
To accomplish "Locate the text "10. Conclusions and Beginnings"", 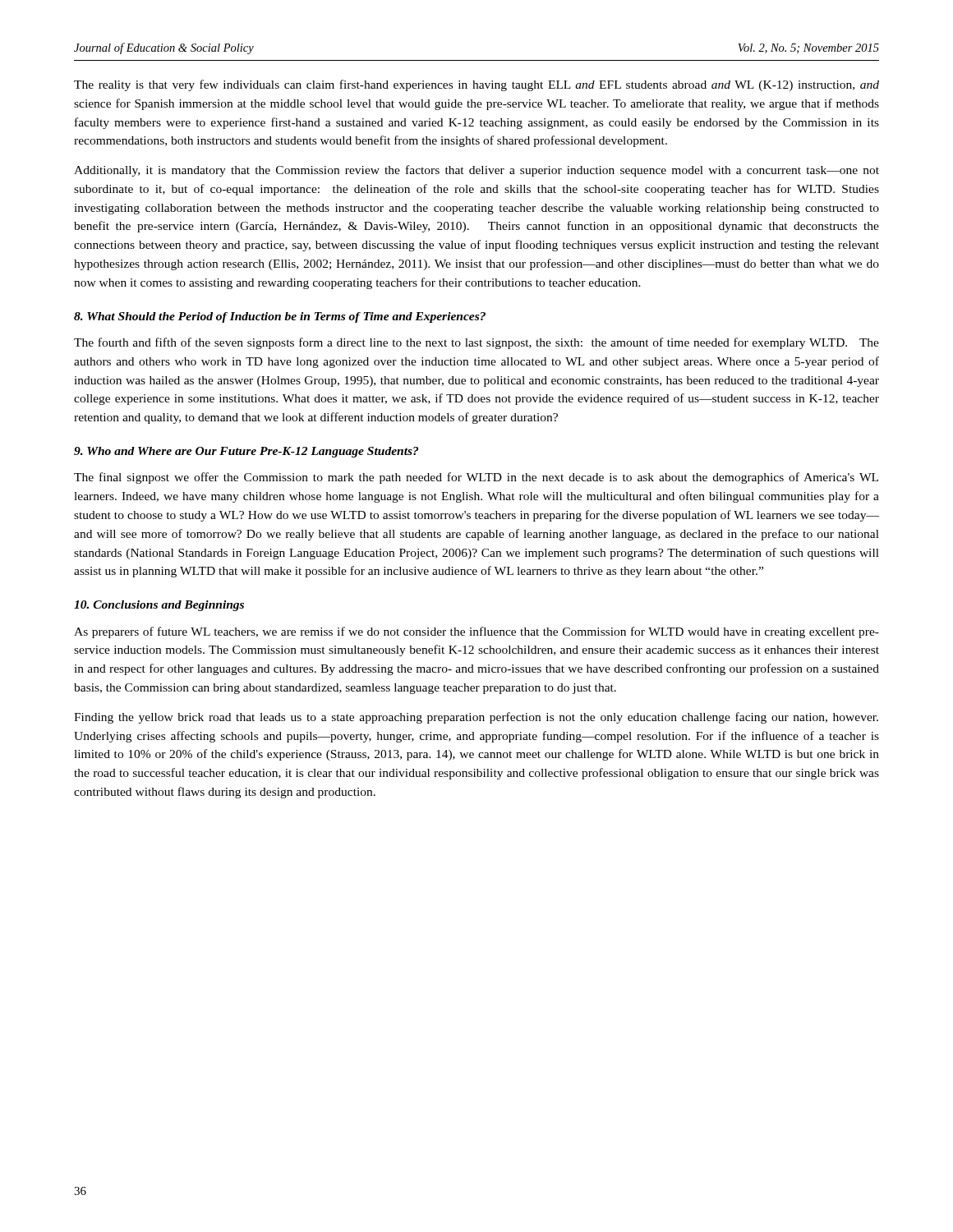I will point(159,604).
